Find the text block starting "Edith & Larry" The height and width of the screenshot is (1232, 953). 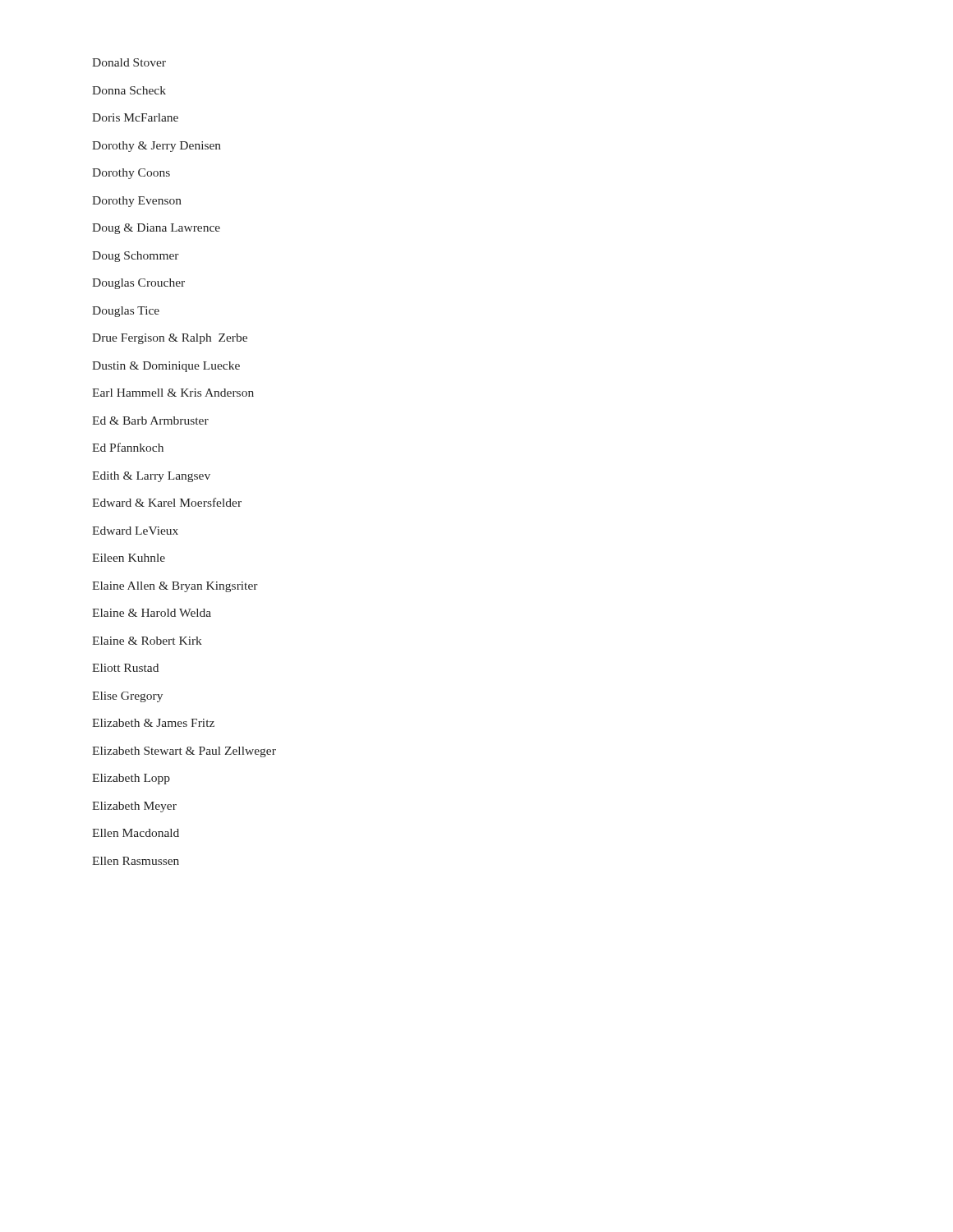pos(151,475)
